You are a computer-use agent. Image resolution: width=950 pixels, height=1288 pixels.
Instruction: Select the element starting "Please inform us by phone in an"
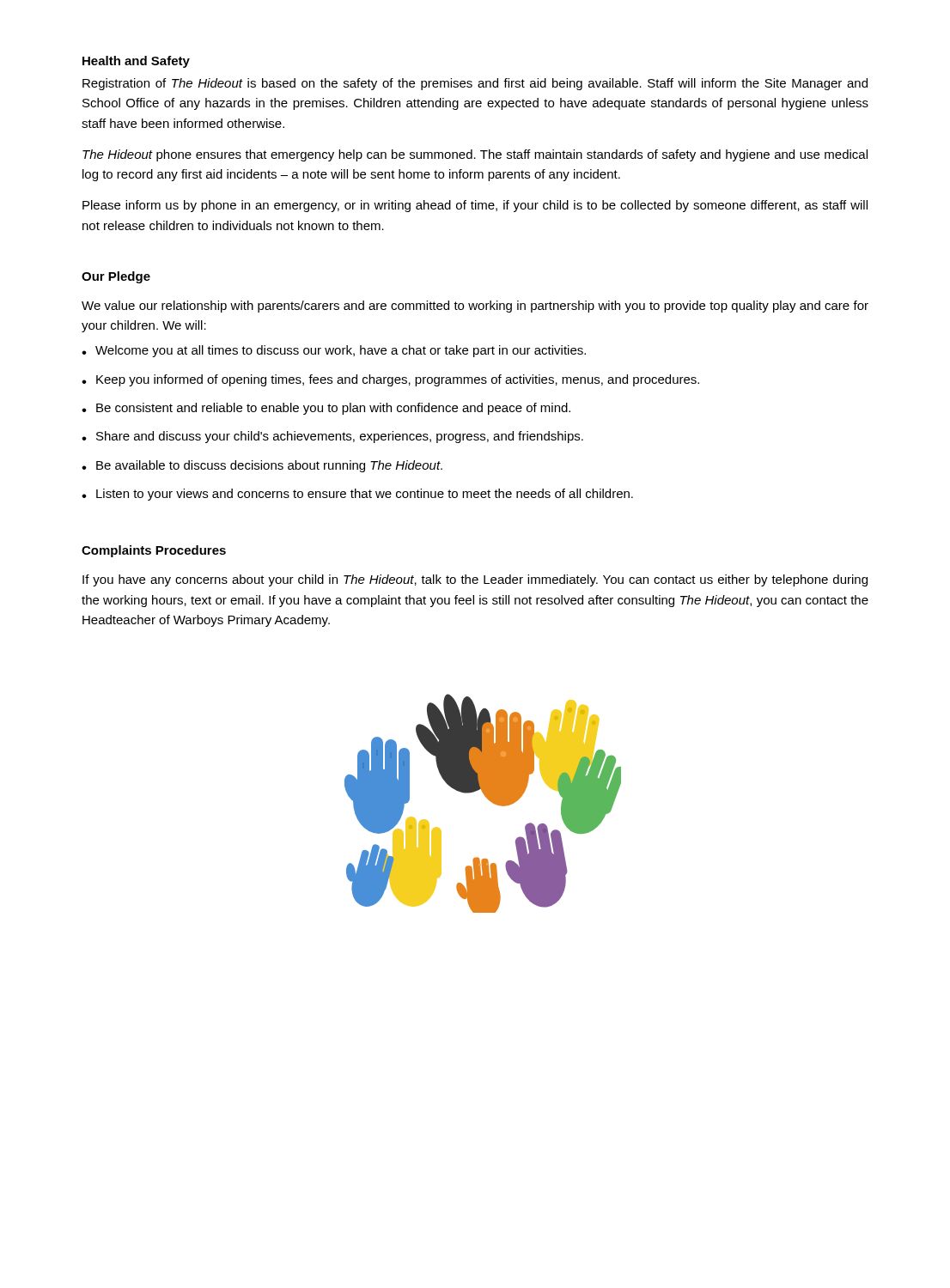[475, 215]
